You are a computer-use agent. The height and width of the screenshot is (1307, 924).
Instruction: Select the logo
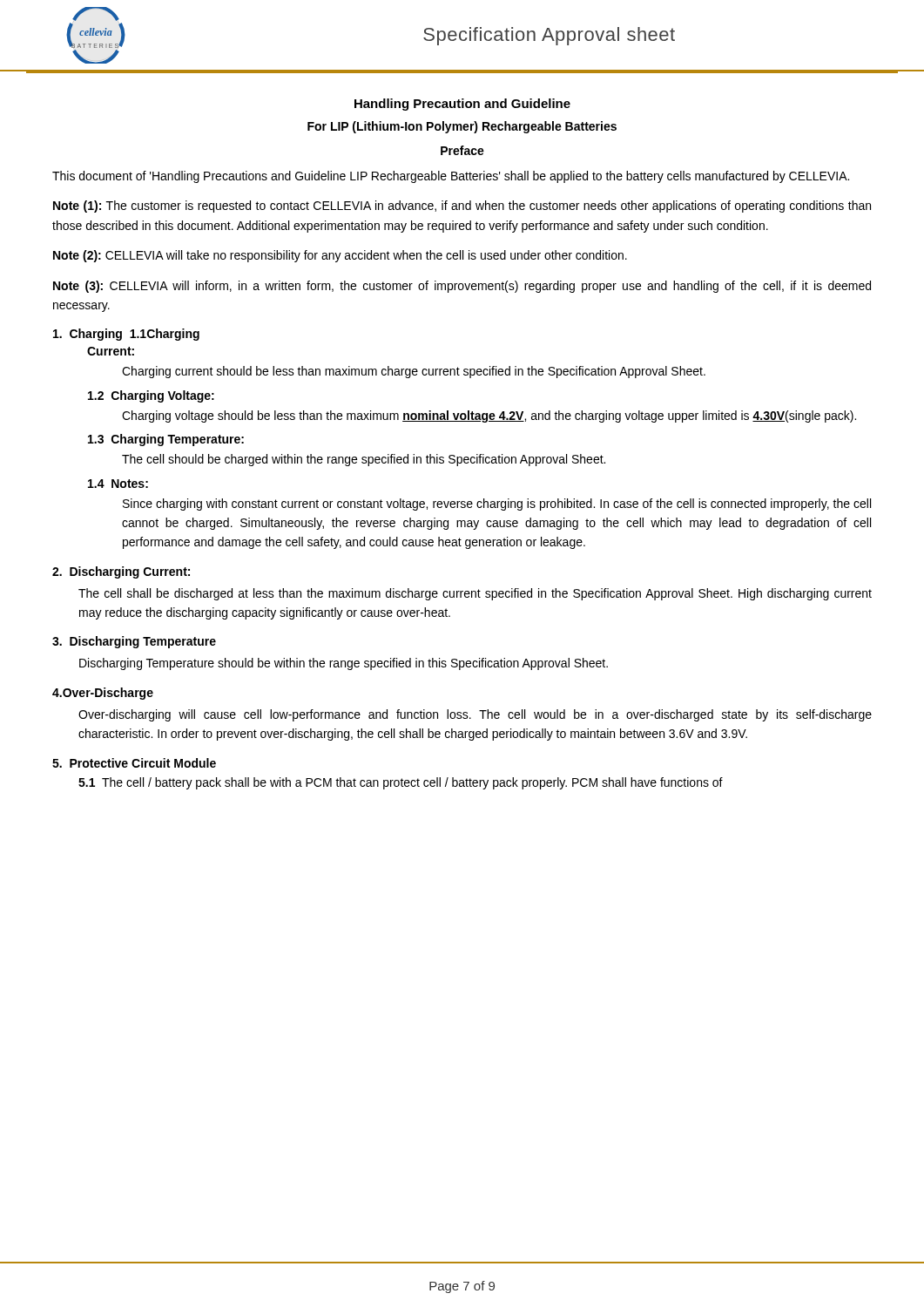[x=87, y=35]
